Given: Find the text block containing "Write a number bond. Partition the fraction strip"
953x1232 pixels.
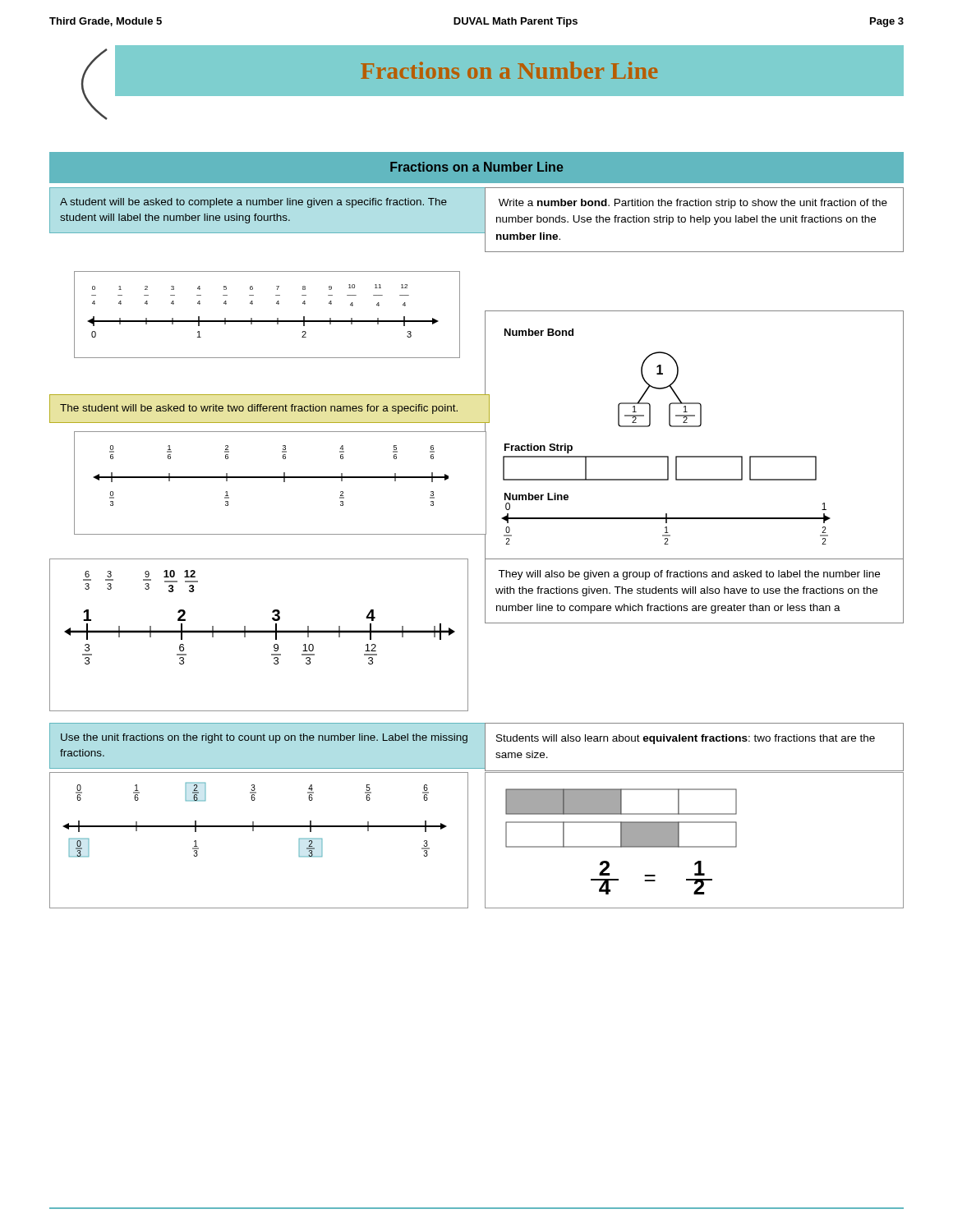Looking at the screenshot, I should click(x=691, y=219).
